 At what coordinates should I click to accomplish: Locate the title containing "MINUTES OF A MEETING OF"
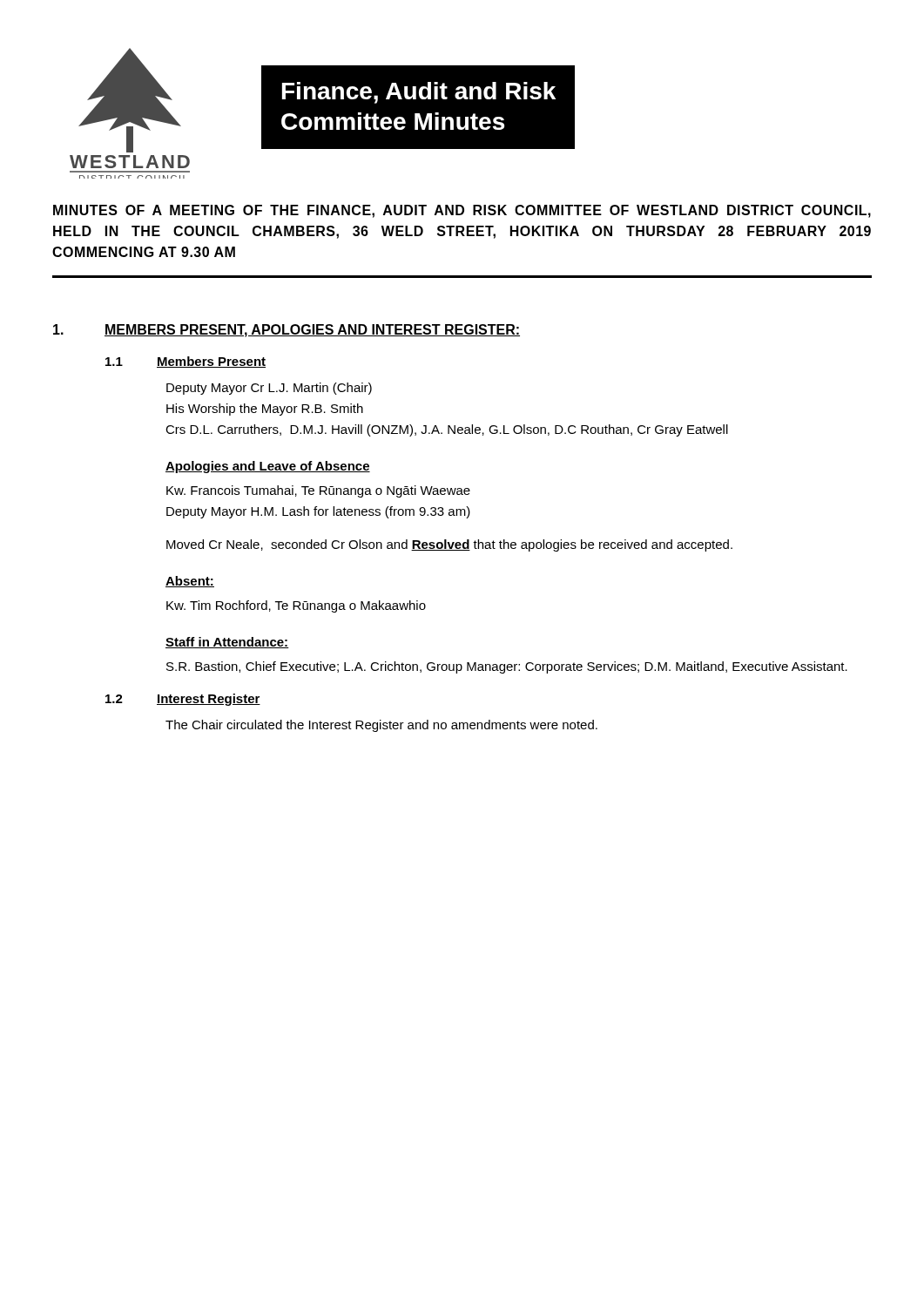coord(462,232)
